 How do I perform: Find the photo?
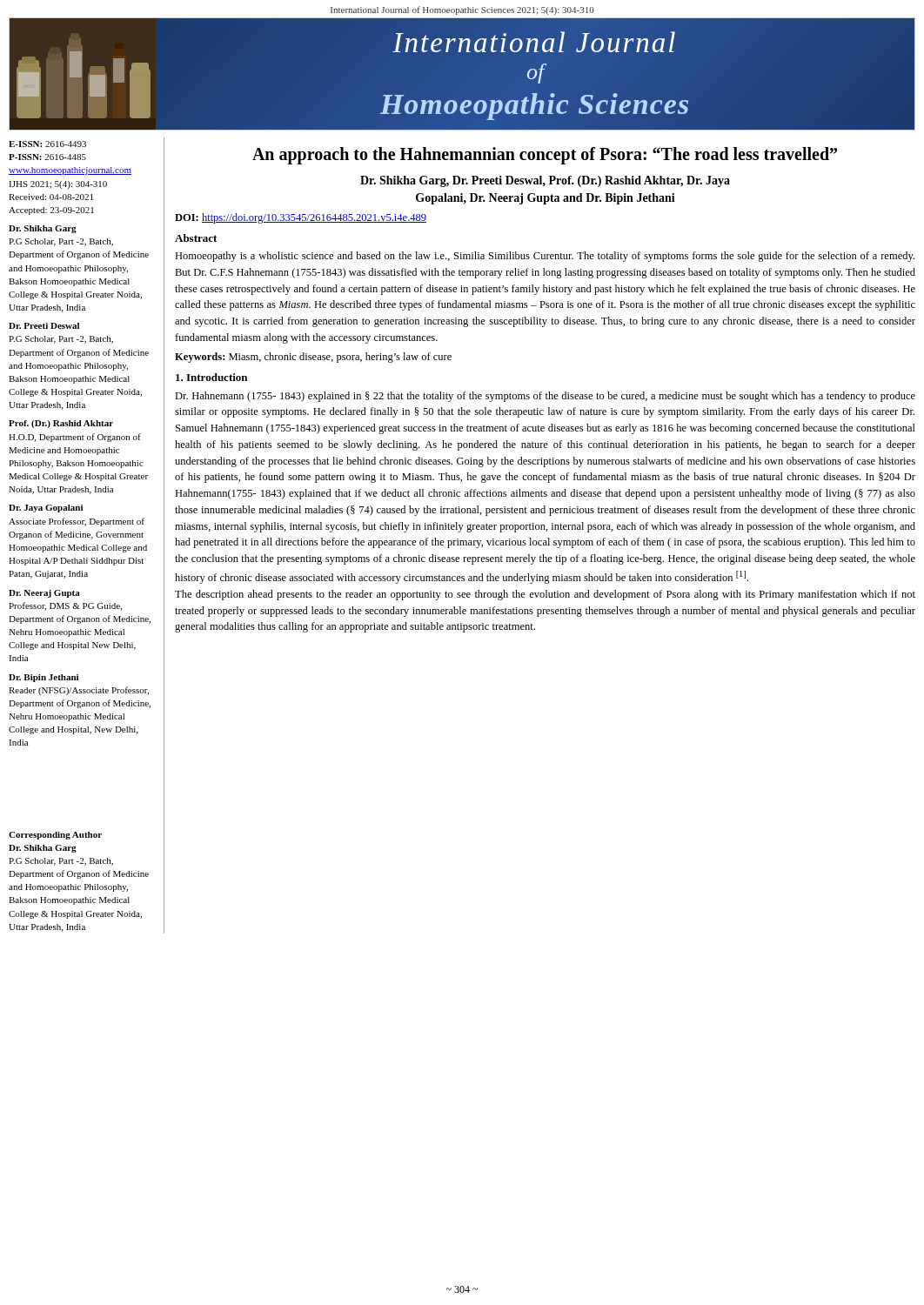[462, 74]
